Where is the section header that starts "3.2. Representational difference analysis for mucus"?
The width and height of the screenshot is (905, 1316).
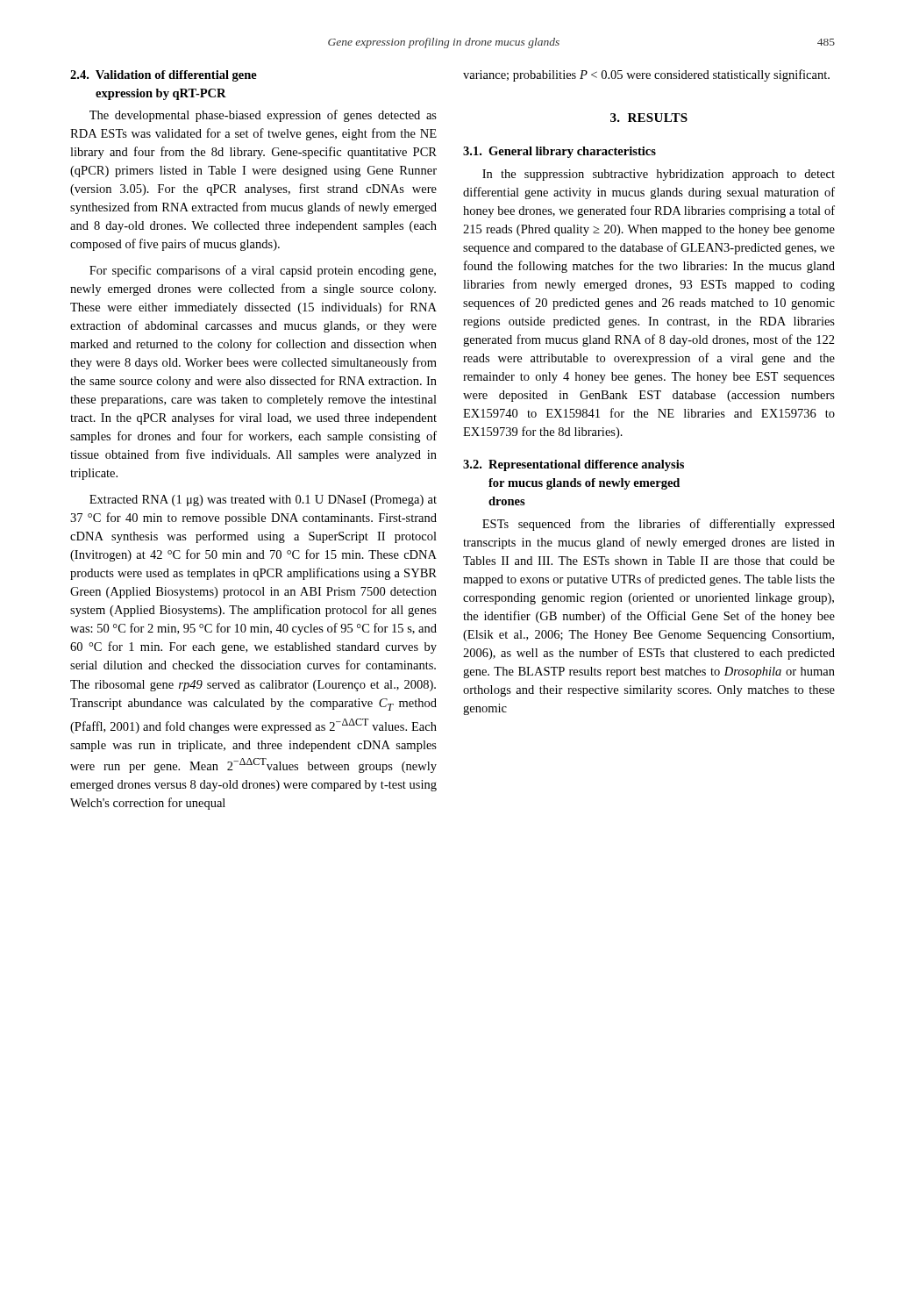pos(574,483)
